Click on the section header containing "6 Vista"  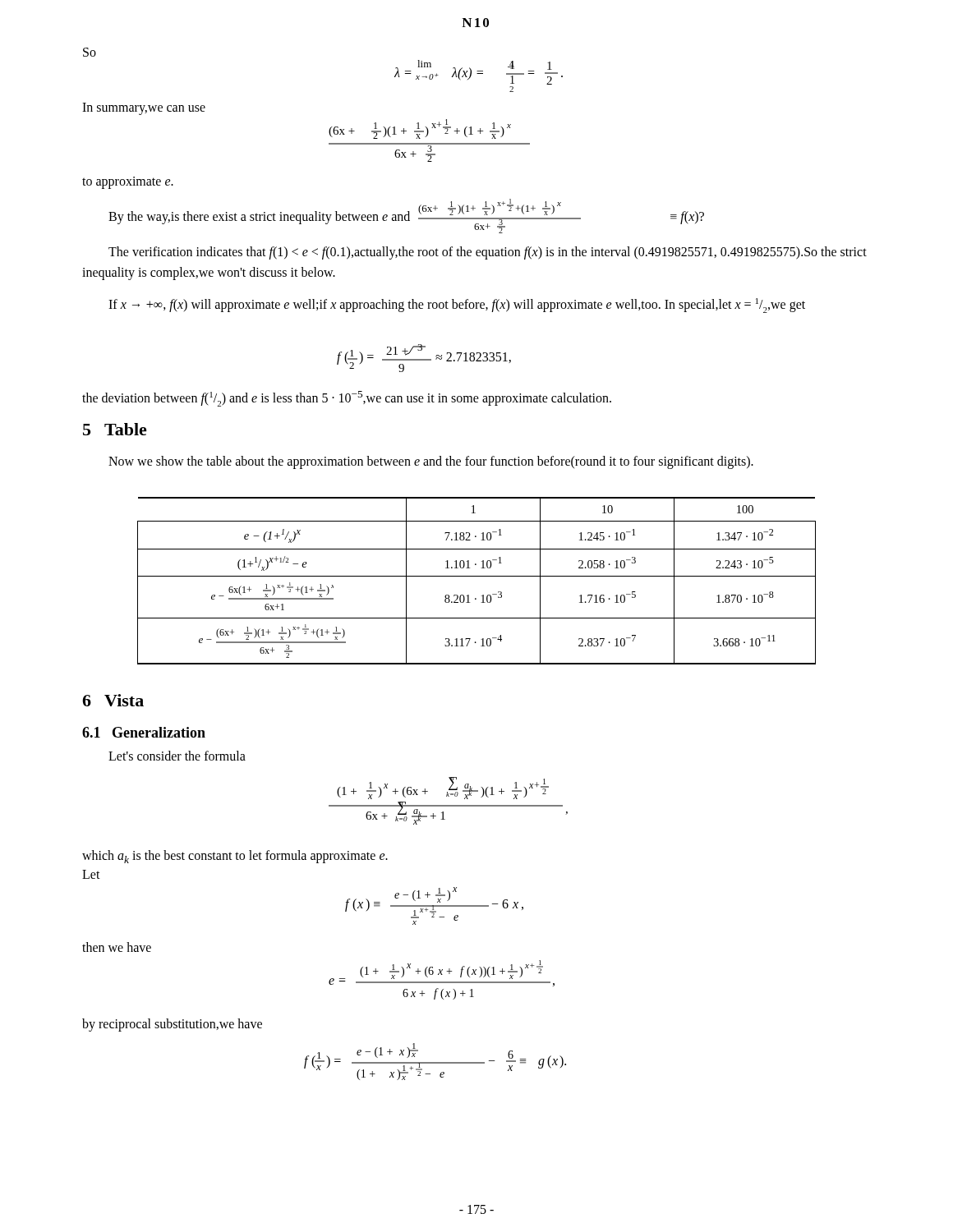pyautogui.click(x=113, y=700)
